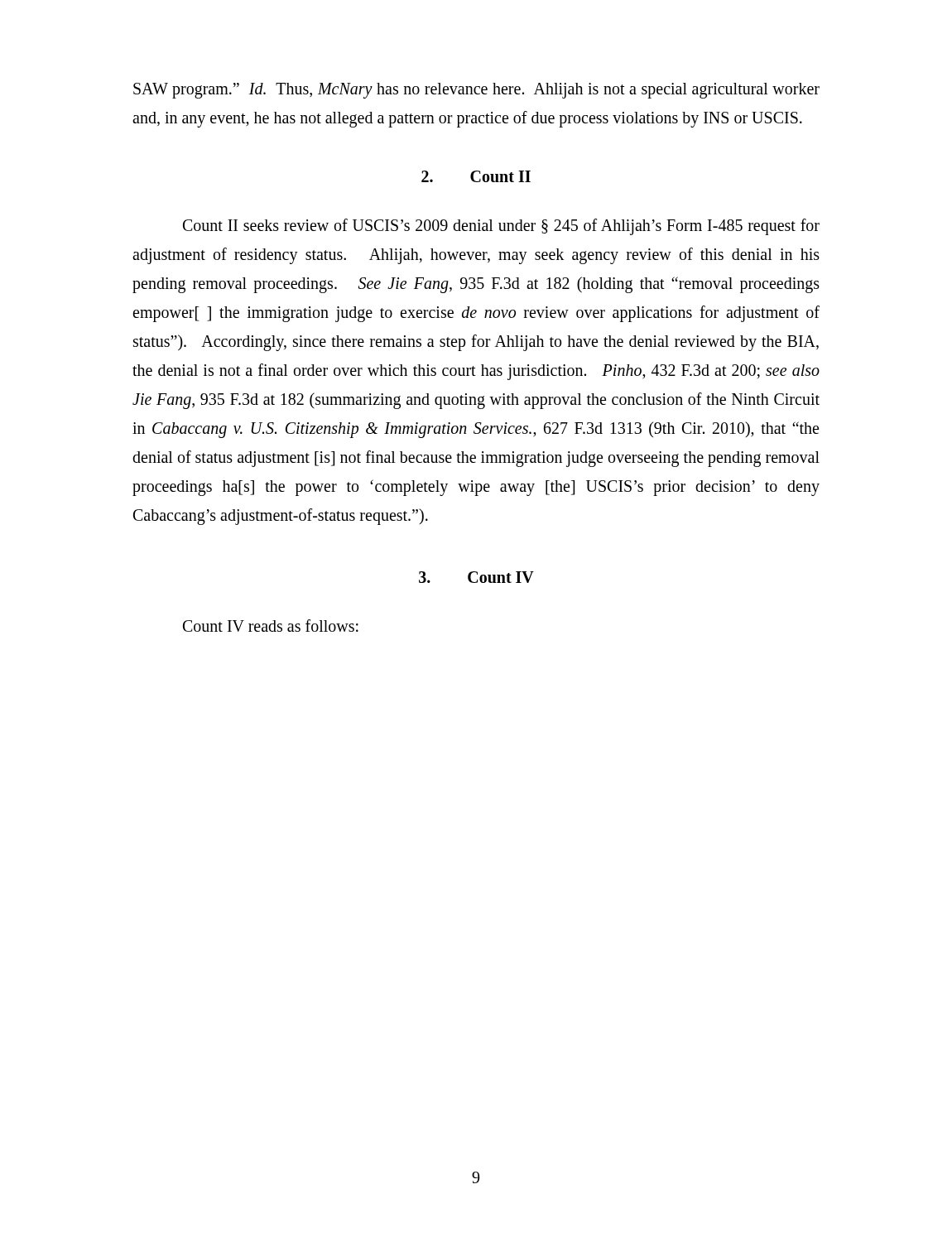The width and height of the screenshot is (952, 1242).
Task: Point to "Count IV reads as follows:"
Action: point(271,626)
